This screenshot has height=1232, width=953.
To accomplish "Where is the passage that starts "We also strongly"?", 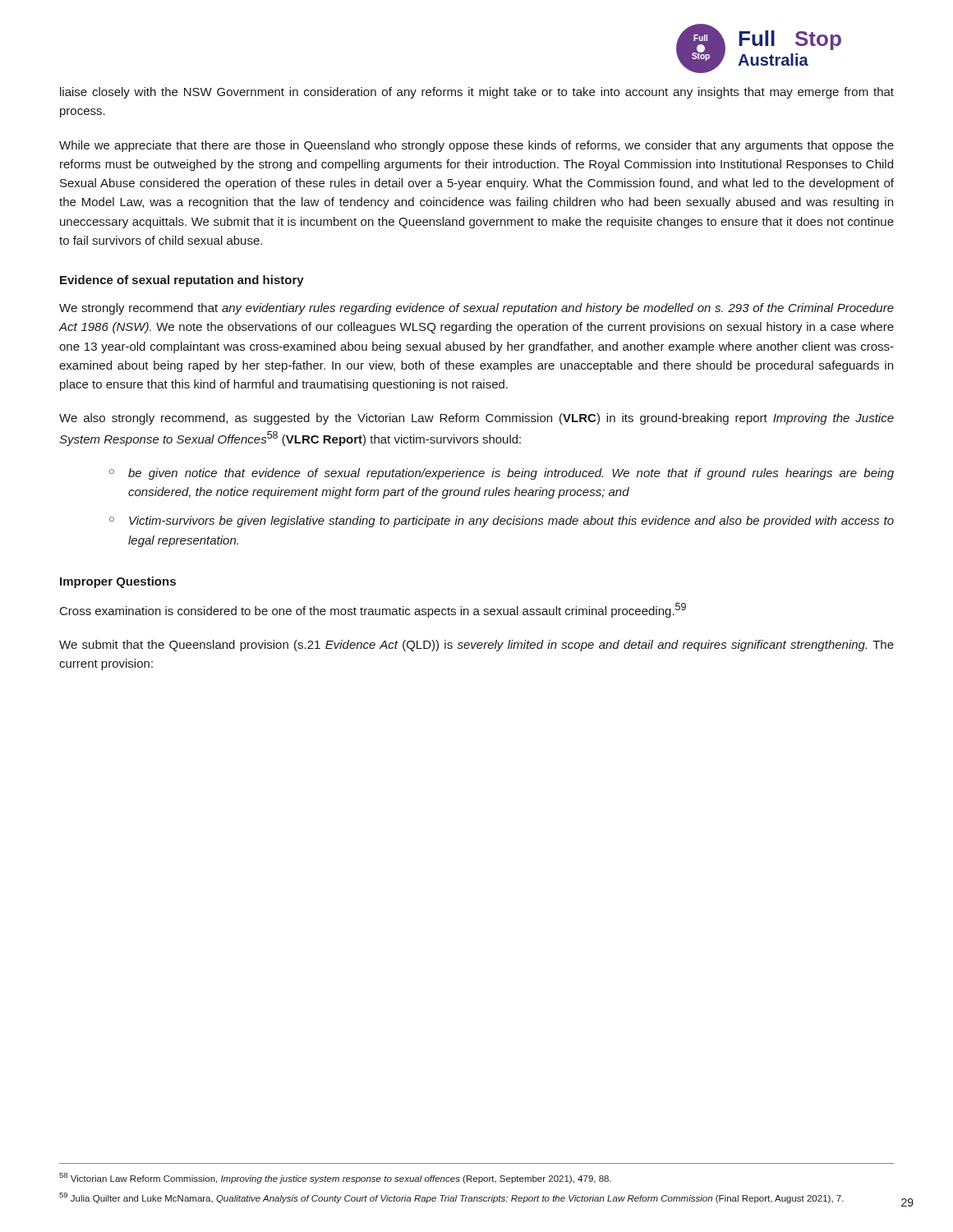I will pos(476,428).
